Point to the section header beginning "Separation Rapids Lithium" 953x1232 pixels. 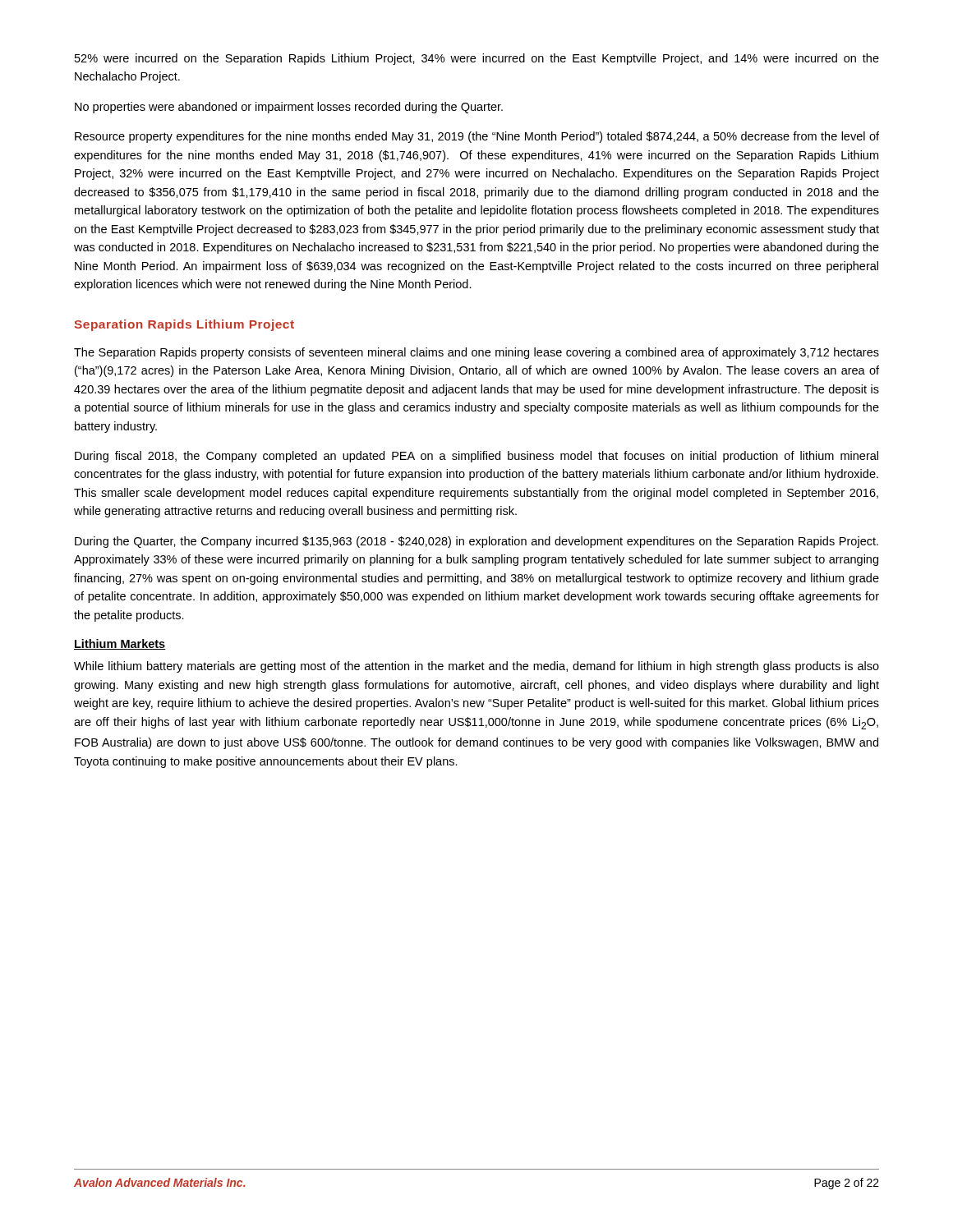(184, 324)
